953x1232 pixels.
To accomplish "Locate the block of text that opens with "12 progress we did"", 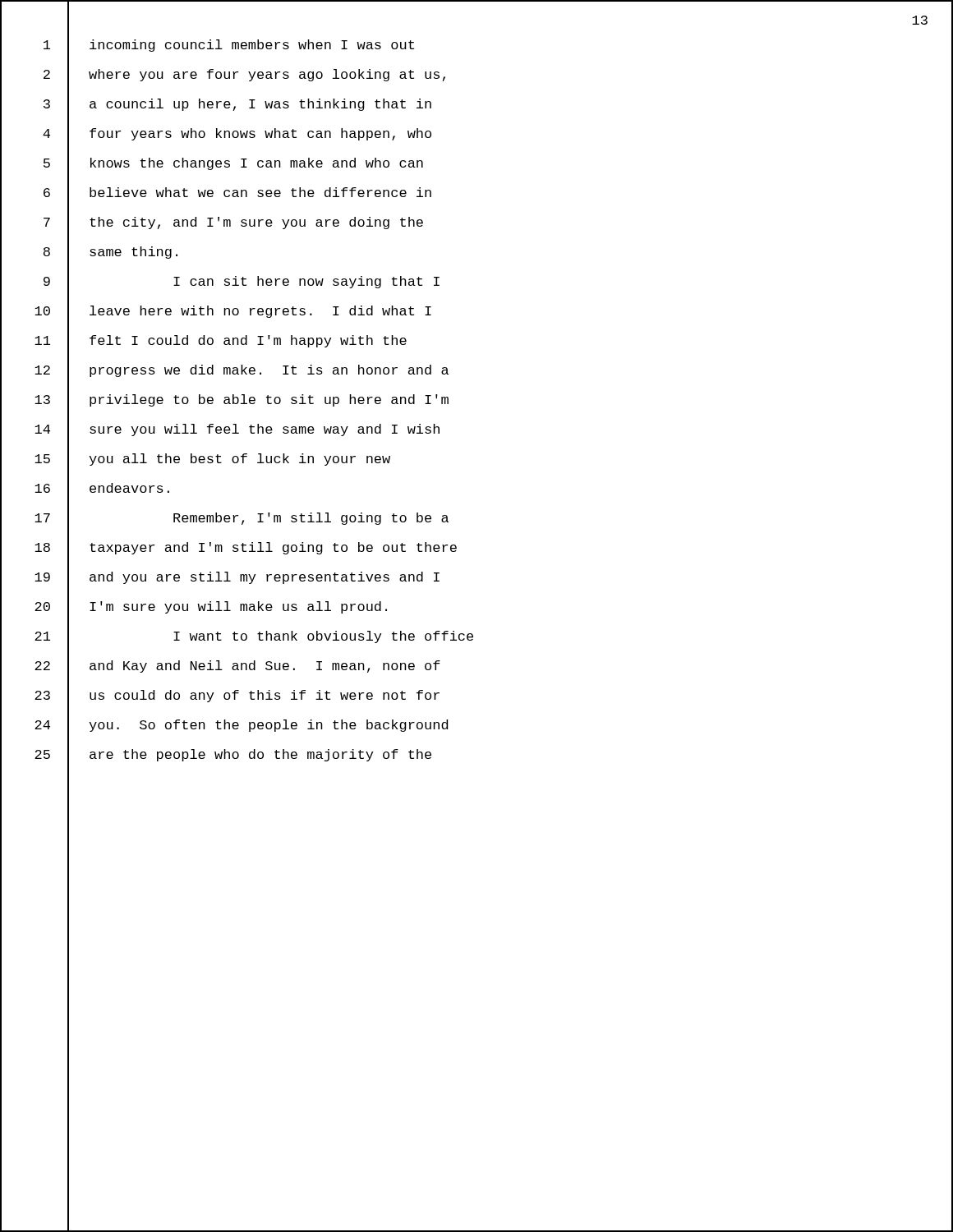I will coord(38,371).
